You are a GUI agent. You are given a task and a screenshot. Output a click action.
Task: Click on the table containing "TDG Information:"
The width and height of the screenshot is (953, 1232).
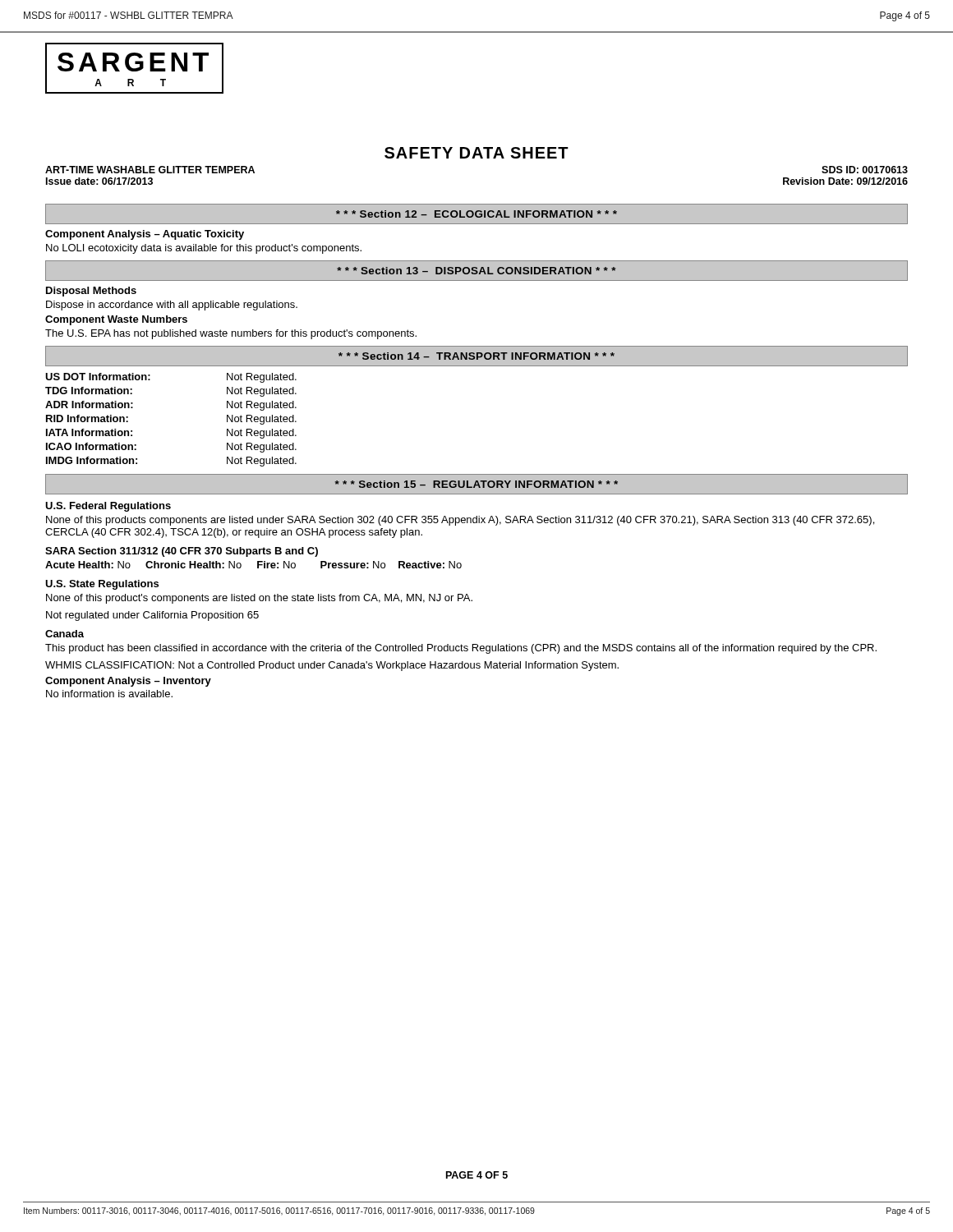click(476, 418)
